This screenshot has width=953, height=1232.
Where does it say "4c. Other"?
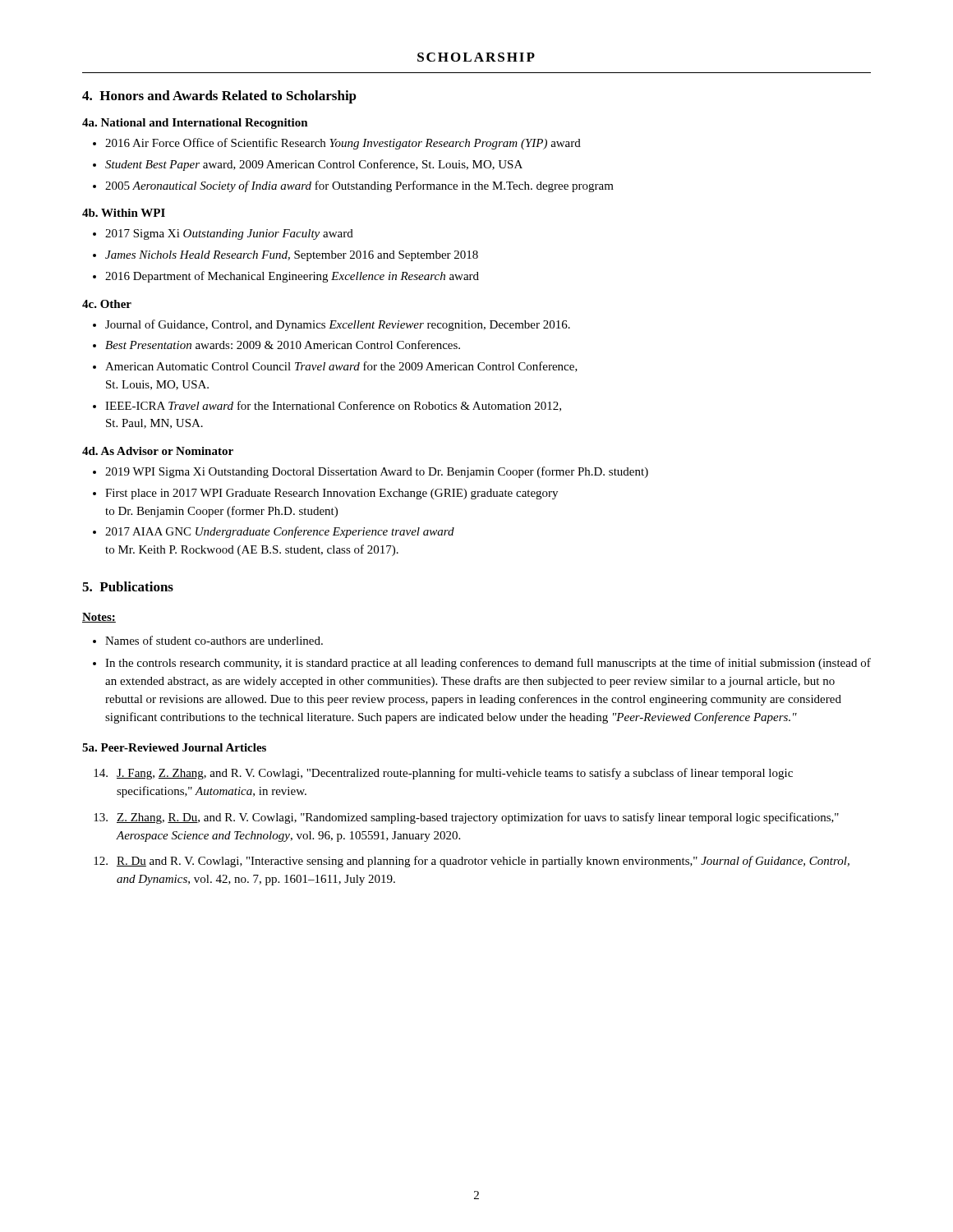pos(107,304)
